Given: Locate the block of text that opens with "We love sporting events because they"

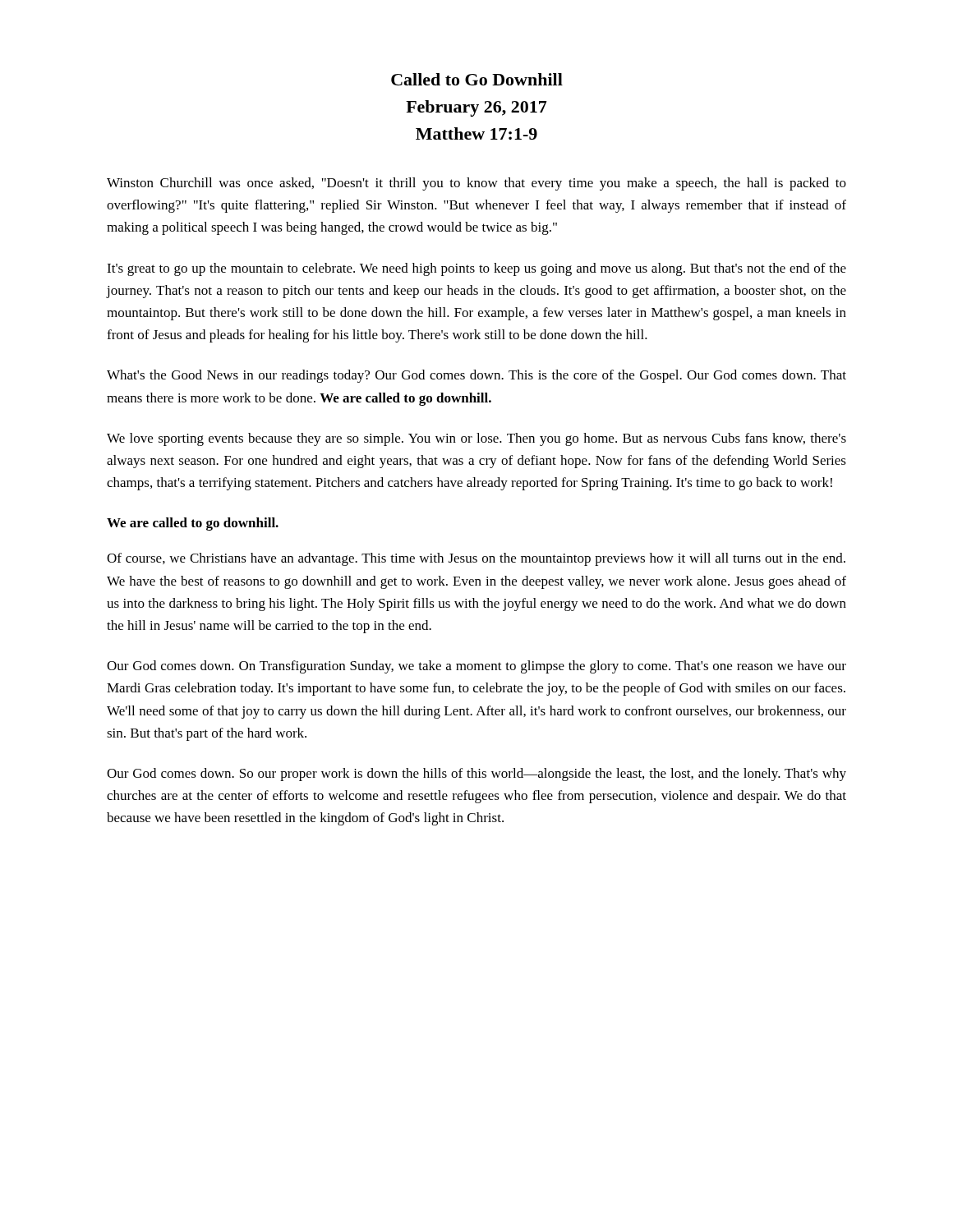Looking at the screenshot, I should [476, 460].
